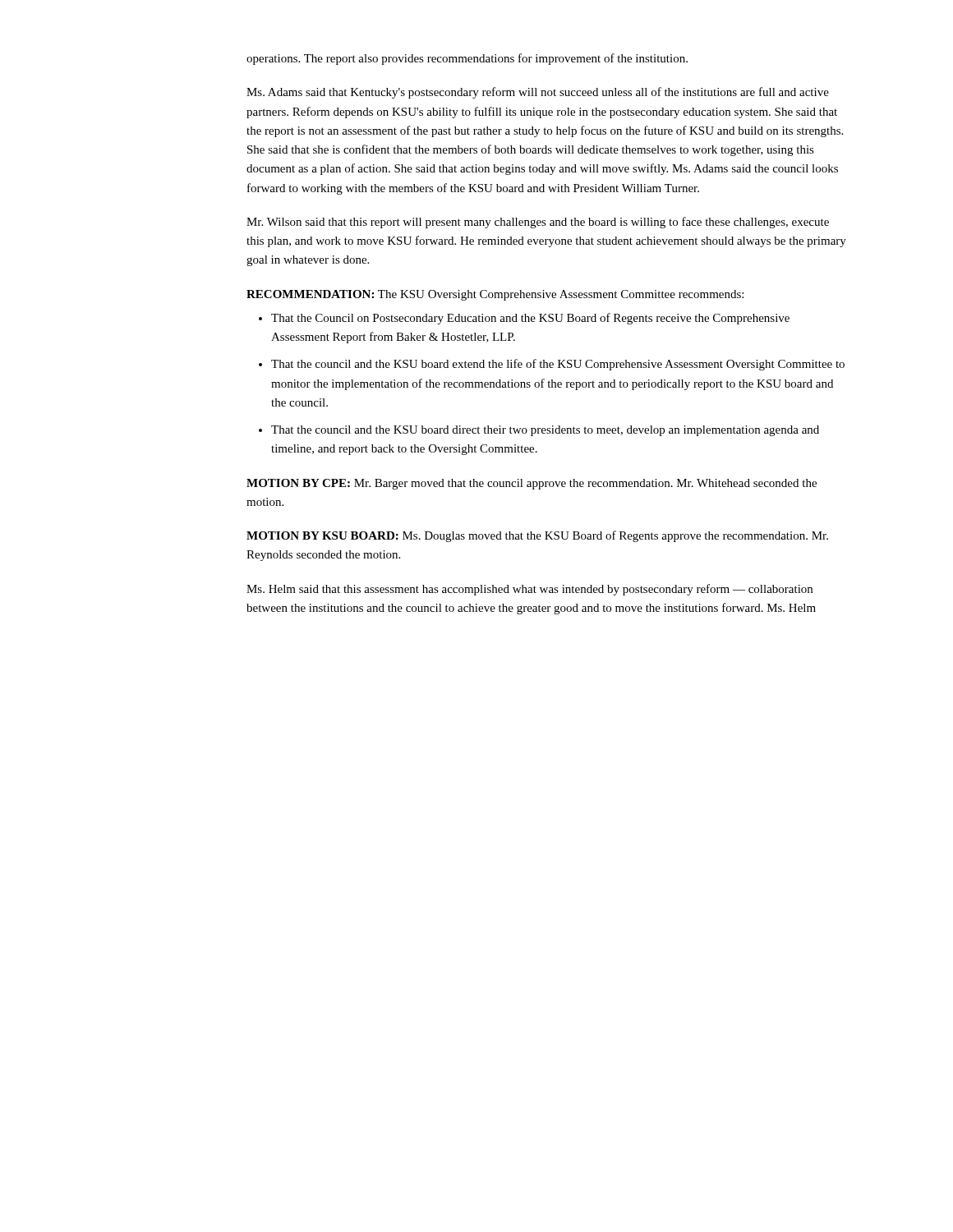Select the element starting "MOTION BY CPE: Mr. Barger moved that the"

[x=532, y=492]
